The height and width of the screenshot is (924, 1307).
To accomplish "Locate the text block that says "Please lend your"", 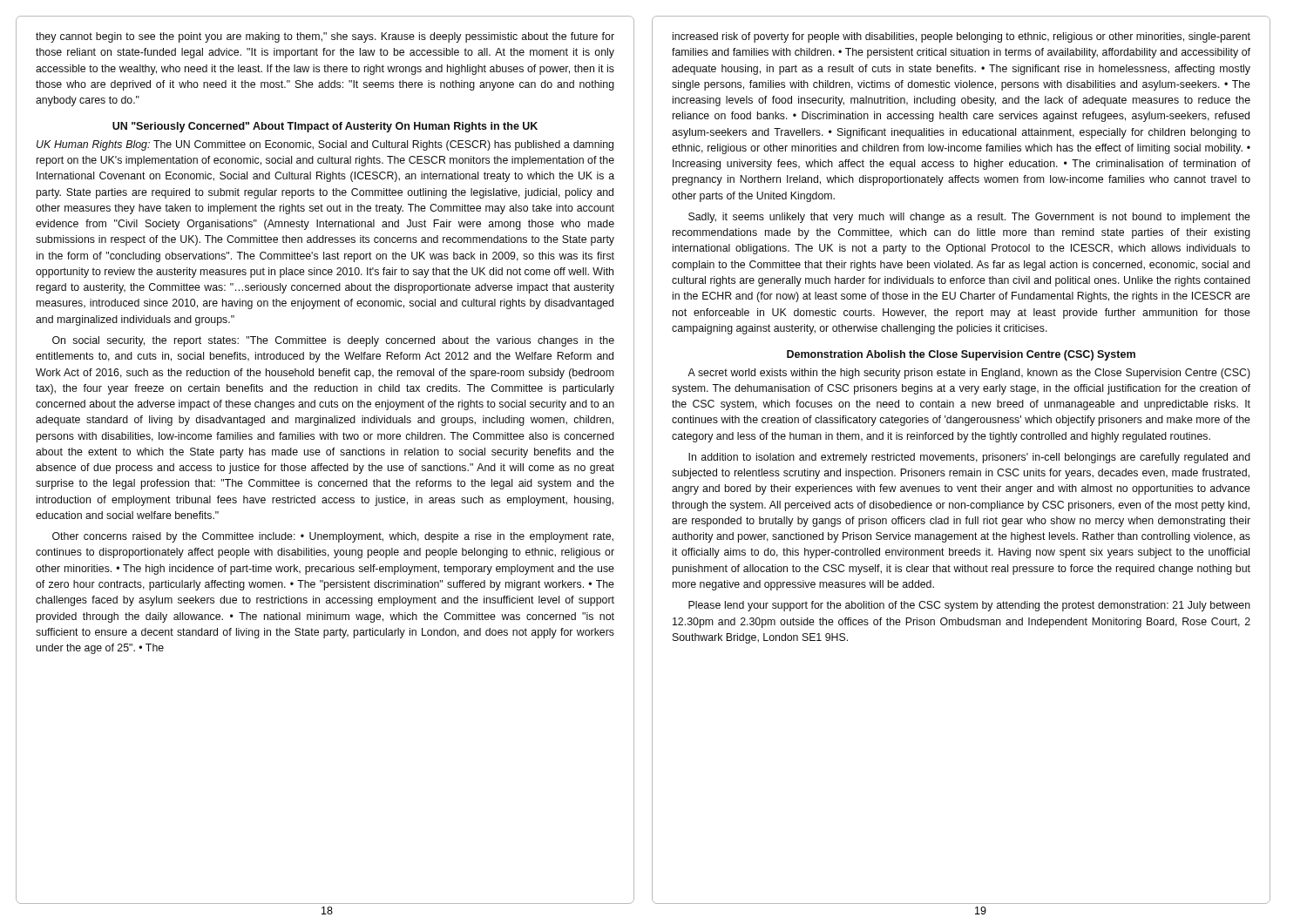I will (x=961, y=622).
